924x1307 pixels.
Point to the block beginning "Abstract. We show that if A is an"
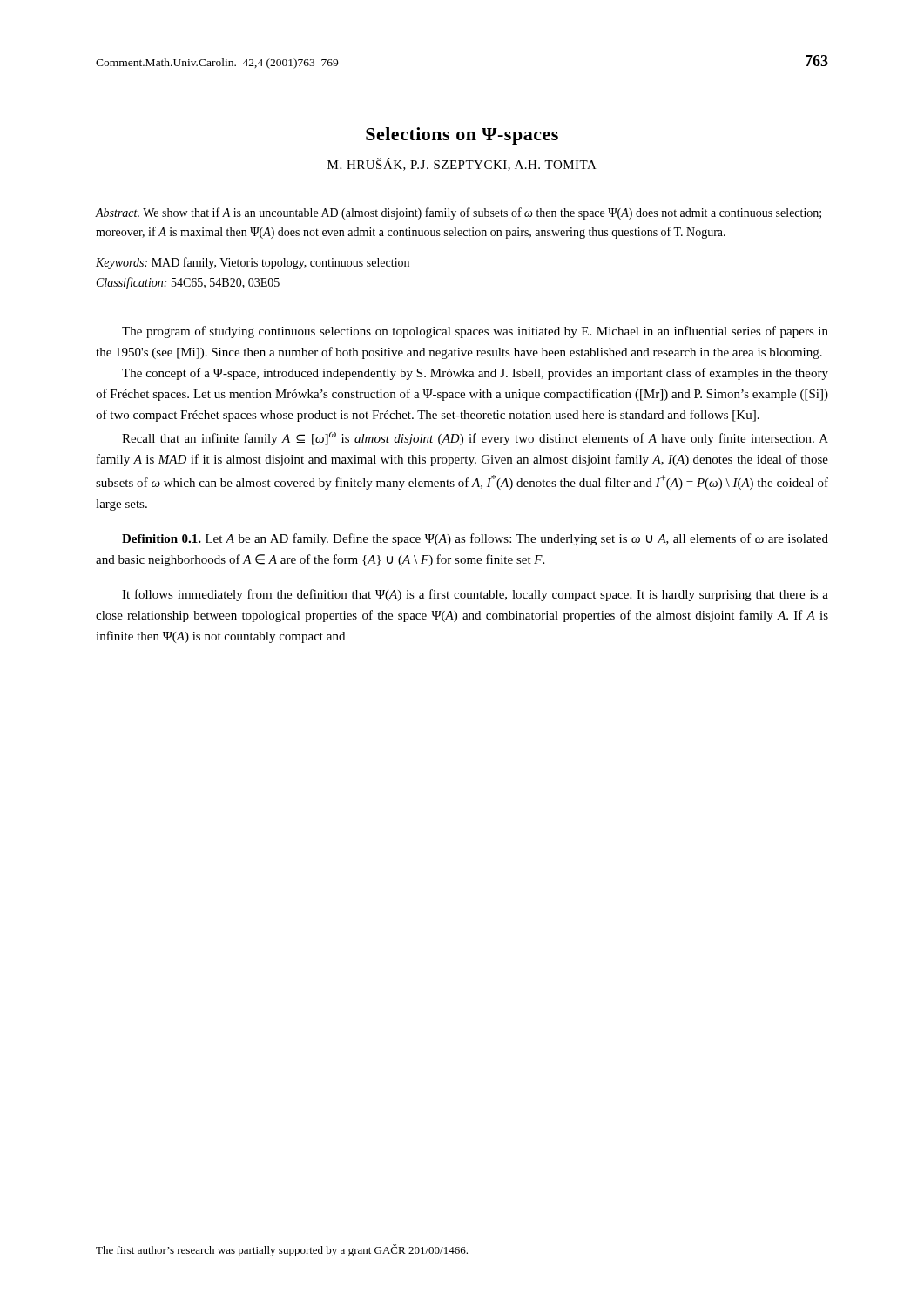(x=462, y=223)
